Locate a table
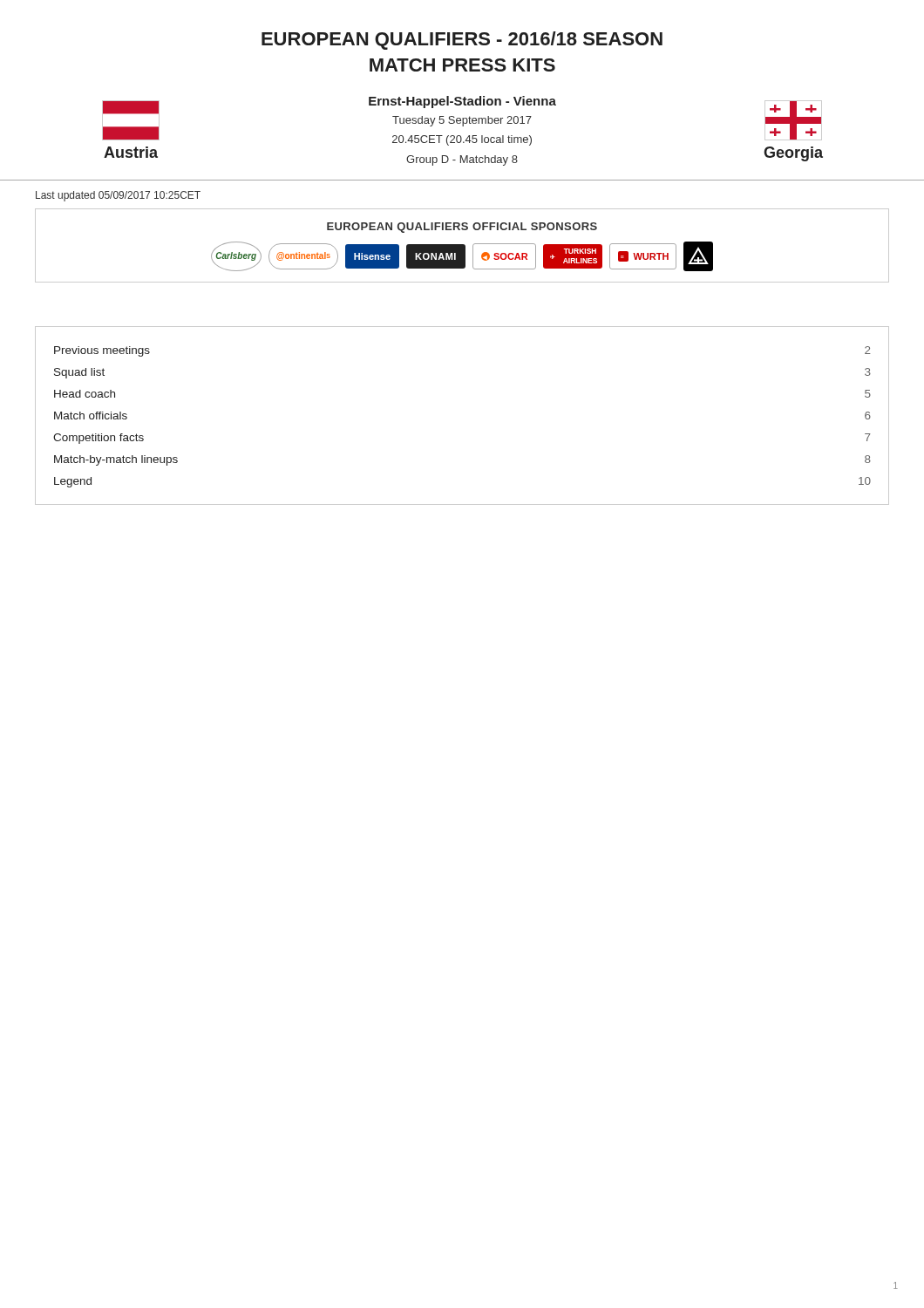The width and height of the screenshot is (924, 1308). click(x=462, y=415)
